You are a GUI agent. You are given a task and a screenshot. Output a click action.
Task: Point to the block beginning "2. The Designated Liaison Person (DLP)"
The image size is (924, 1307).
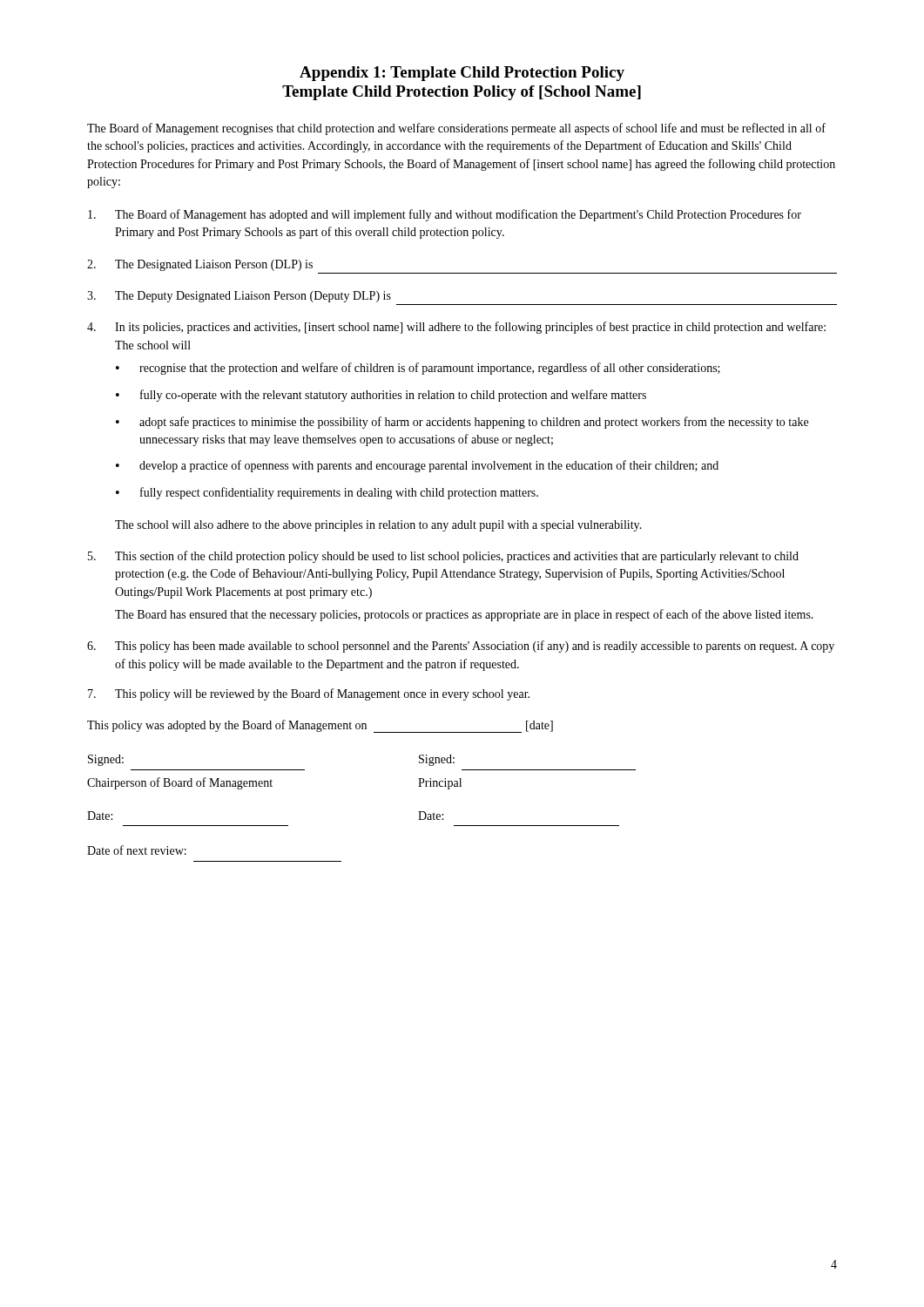(x=462, y=265)
